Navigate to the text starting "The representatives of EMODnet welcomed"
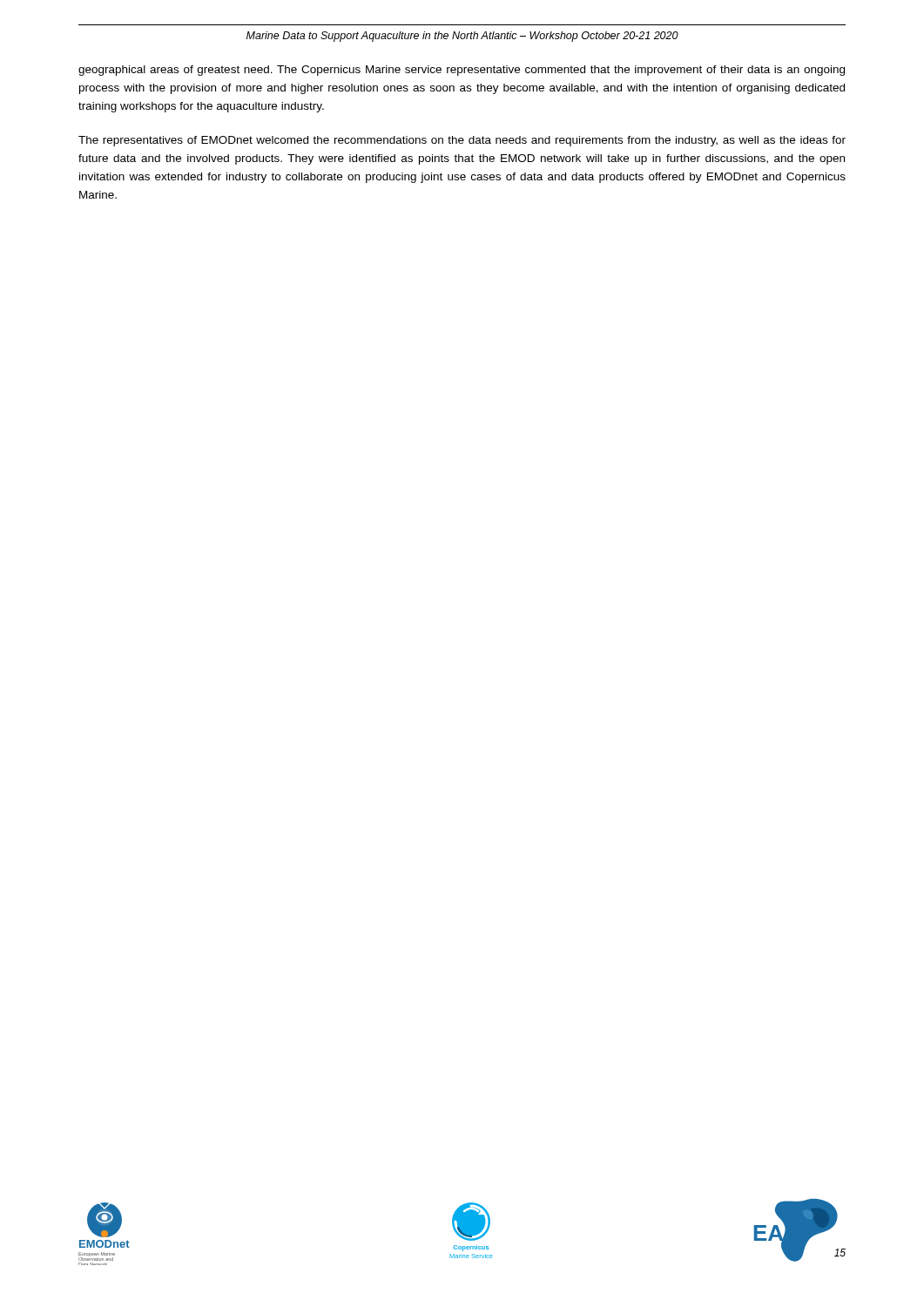Image resolution: width=924 pixels, height=1307 pixels. 462,167
